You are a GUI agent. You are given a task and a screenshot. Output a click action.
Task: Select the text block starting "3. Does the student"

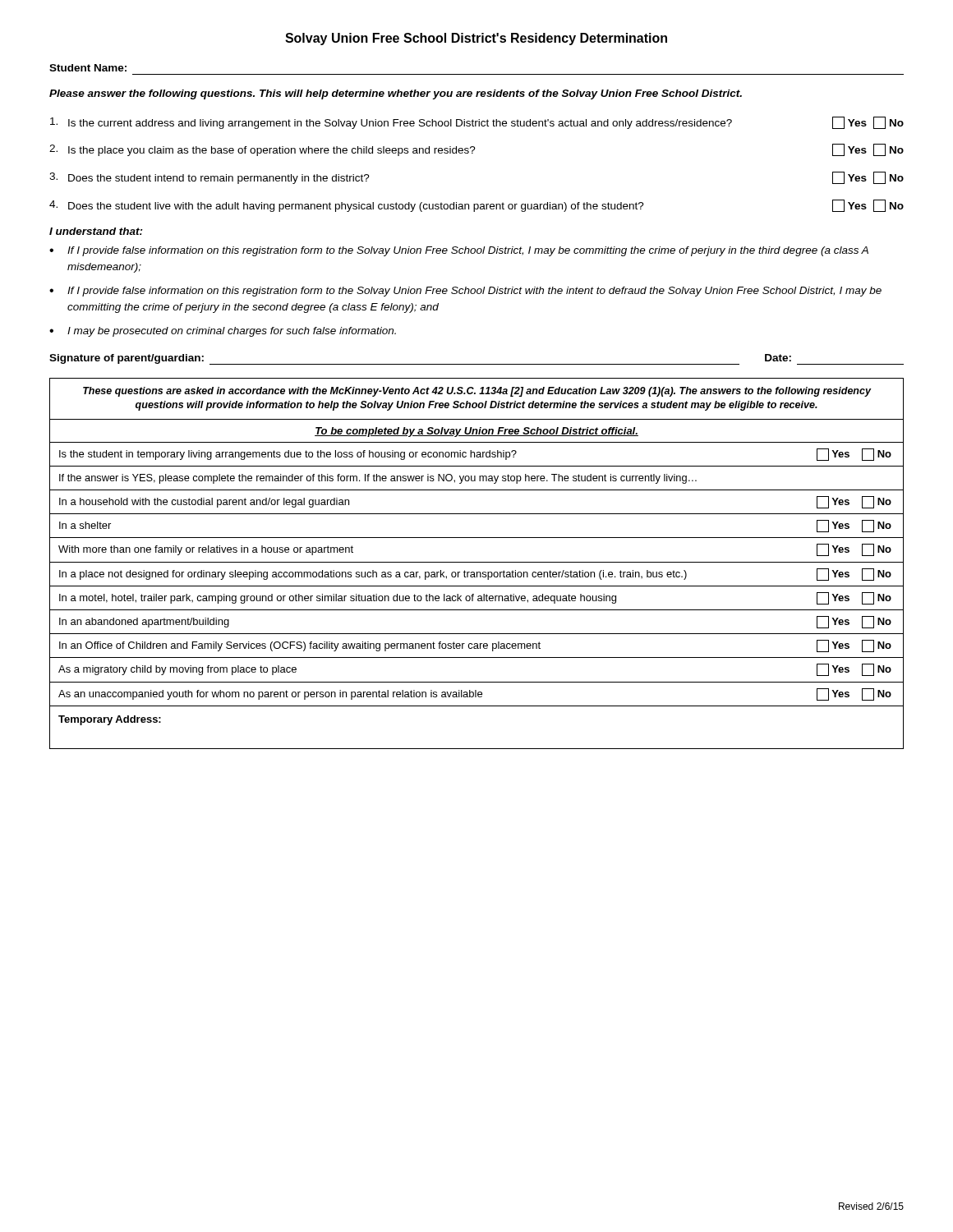click(x=205, y=178)
